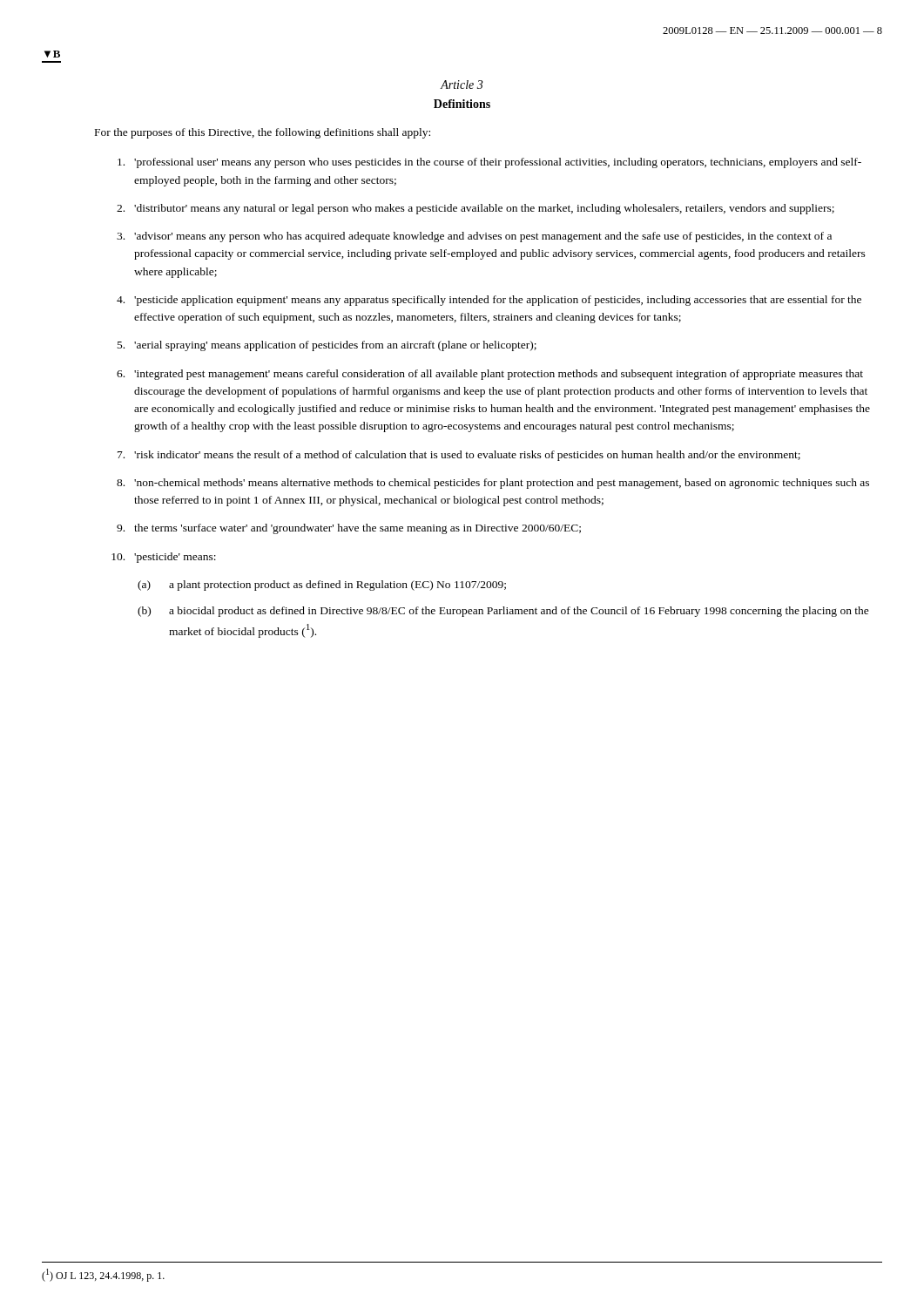Locate the list item that says "7. 'risk indicator' means"
The image size is (924, 1307).
pyautogui.click(x=488, y=455)
